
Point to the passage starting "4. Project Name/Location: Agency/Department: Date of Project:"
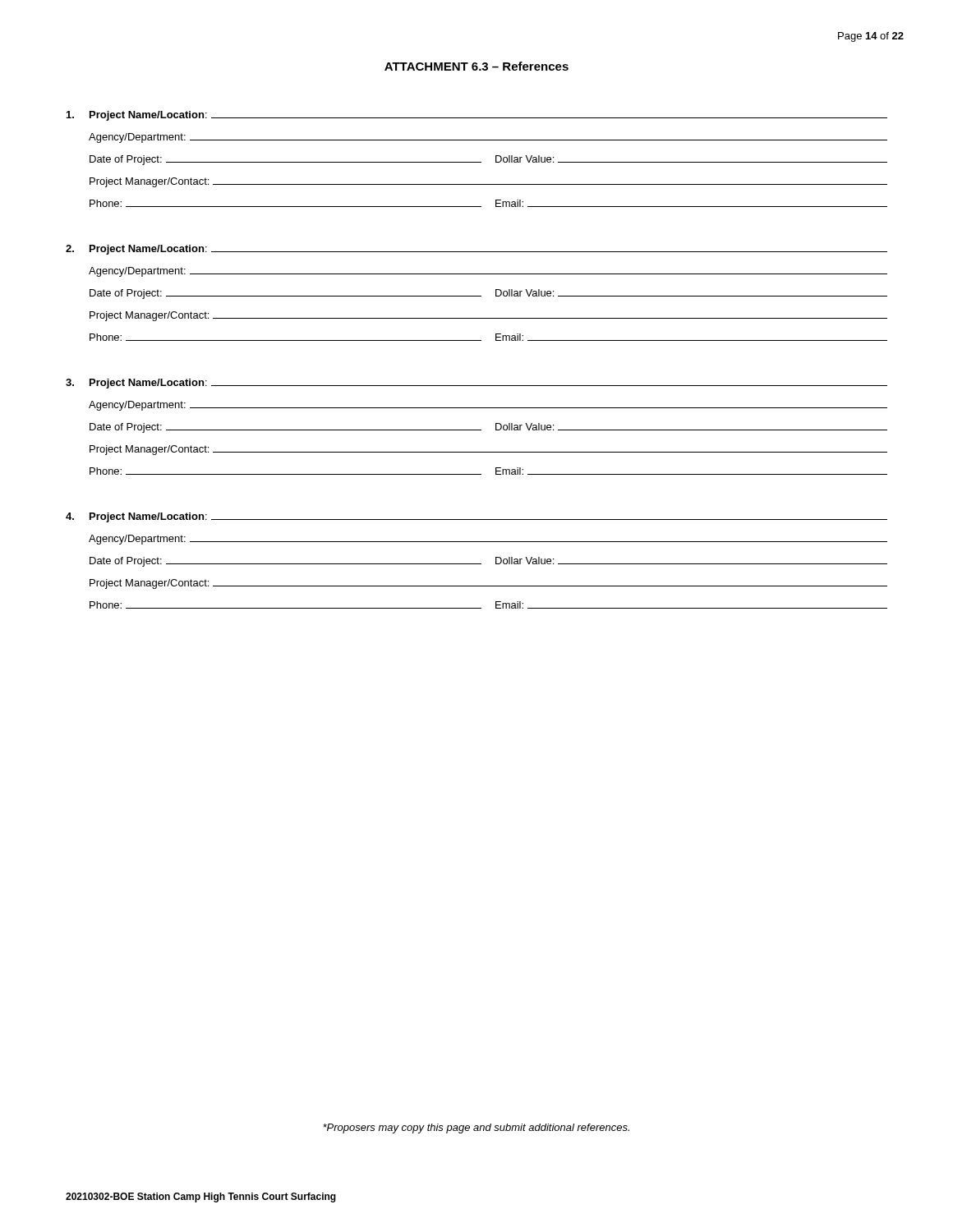pos(476,560)
